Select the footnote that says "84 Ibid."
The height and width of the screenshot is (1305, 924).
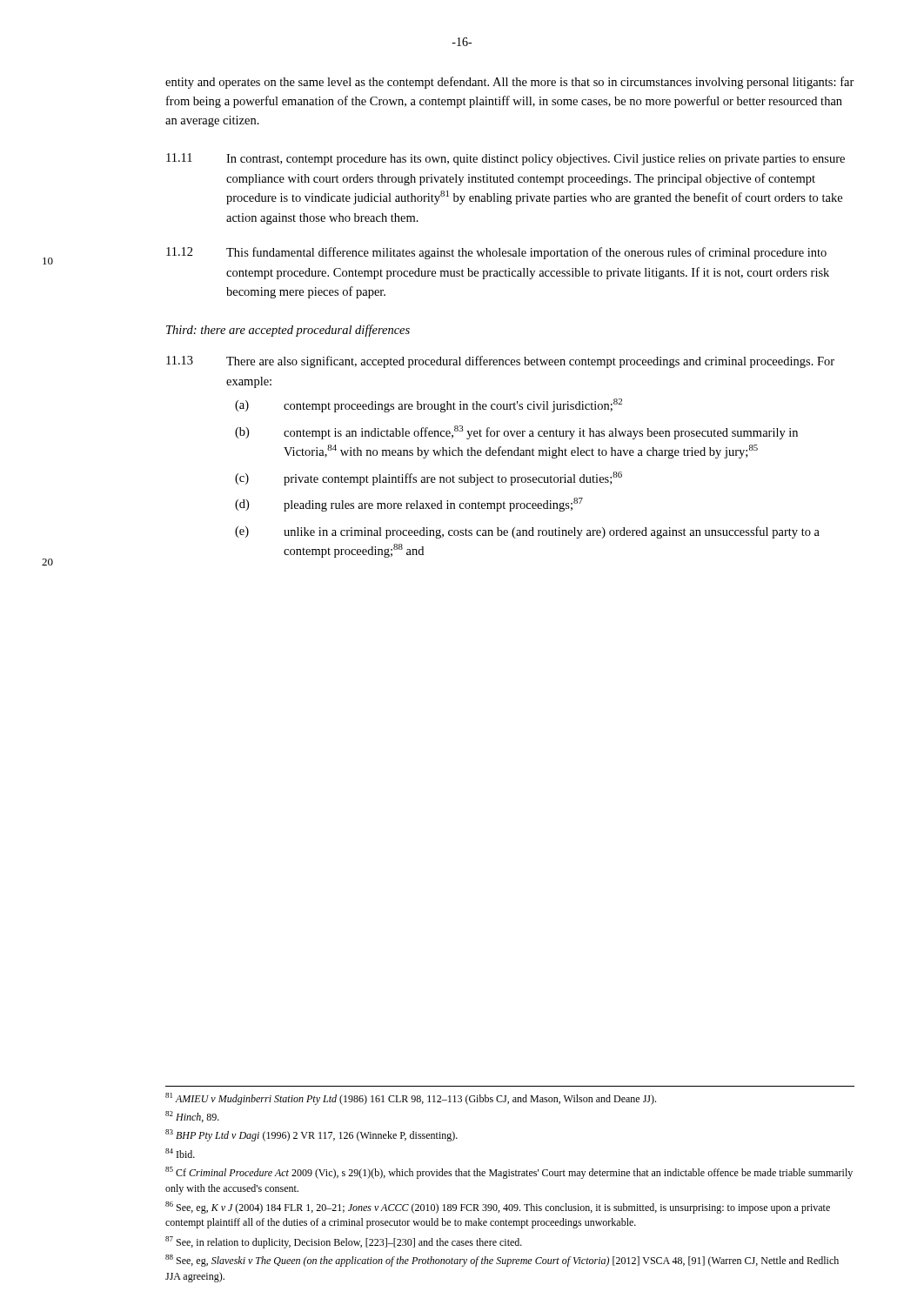(x=180, y=1154)
